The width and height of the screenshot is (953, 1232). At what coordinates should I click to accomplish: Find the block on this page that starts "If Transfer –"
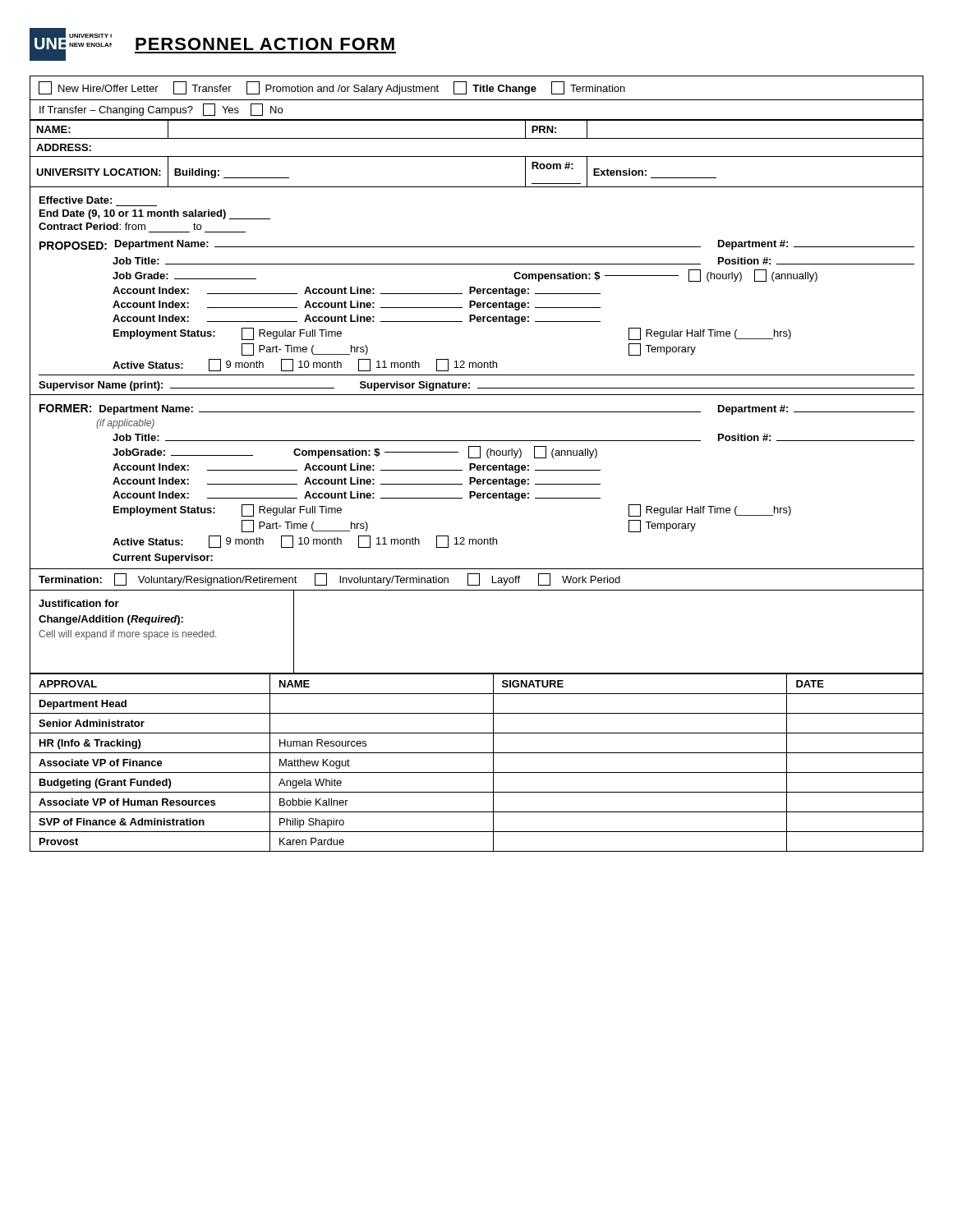(161, 110)
